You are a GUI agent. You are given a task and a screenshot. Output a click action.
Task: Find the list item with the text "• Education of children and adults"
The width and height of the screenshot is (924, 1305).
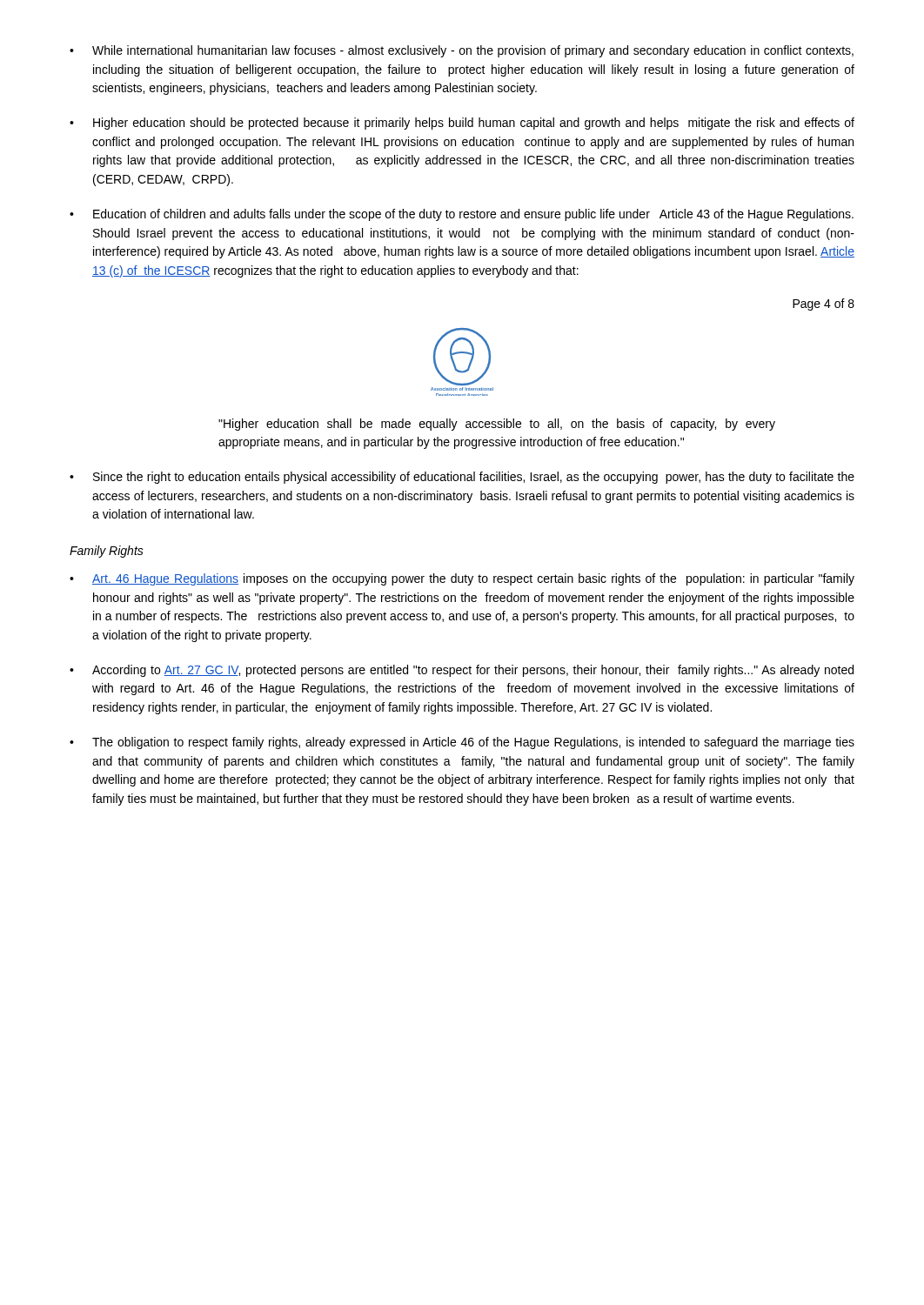(x=462, y=243)
